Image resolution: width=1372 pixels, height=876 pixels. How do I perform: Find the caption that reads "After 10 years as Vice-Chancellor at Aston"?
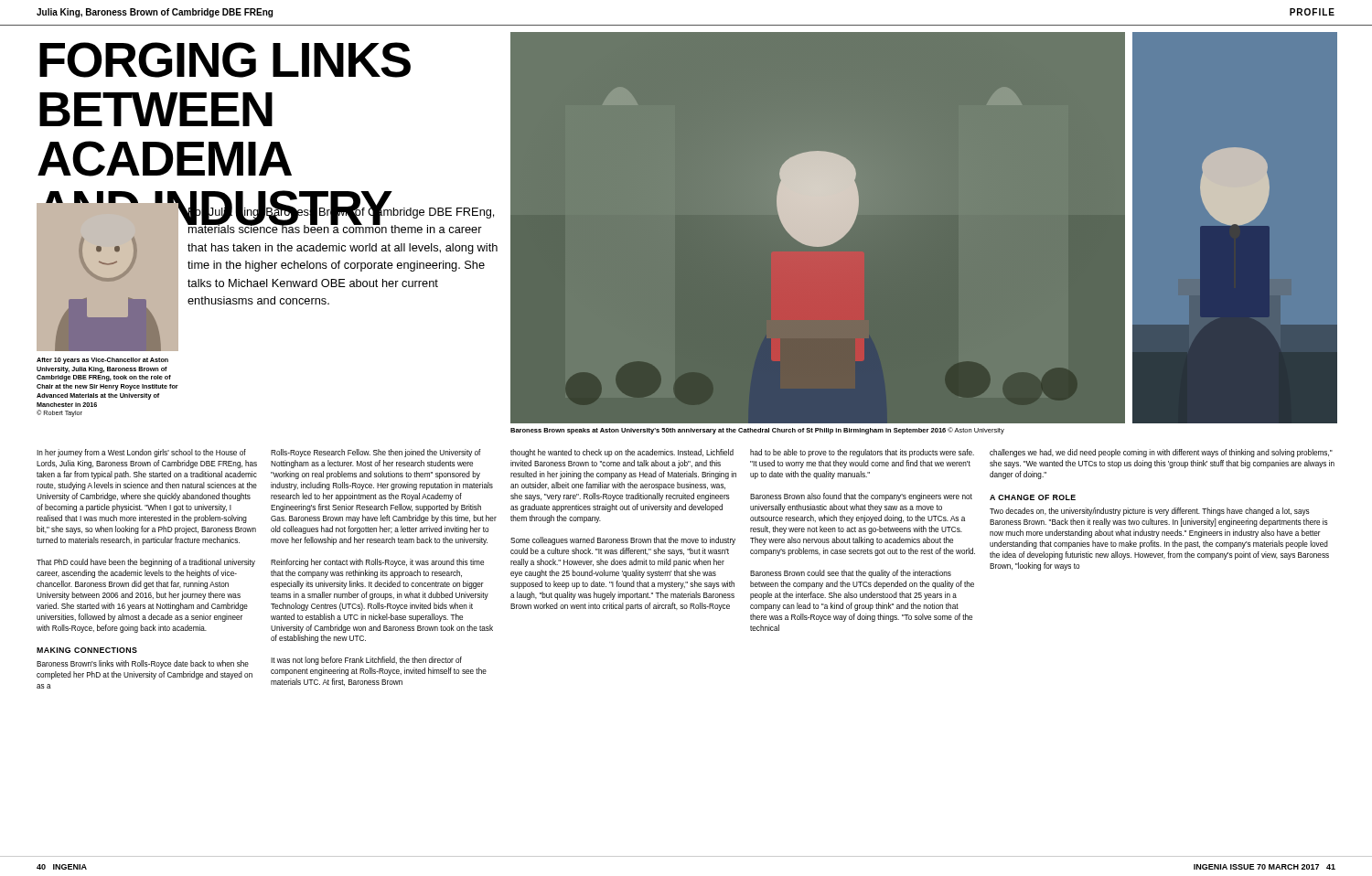[107, 386]
